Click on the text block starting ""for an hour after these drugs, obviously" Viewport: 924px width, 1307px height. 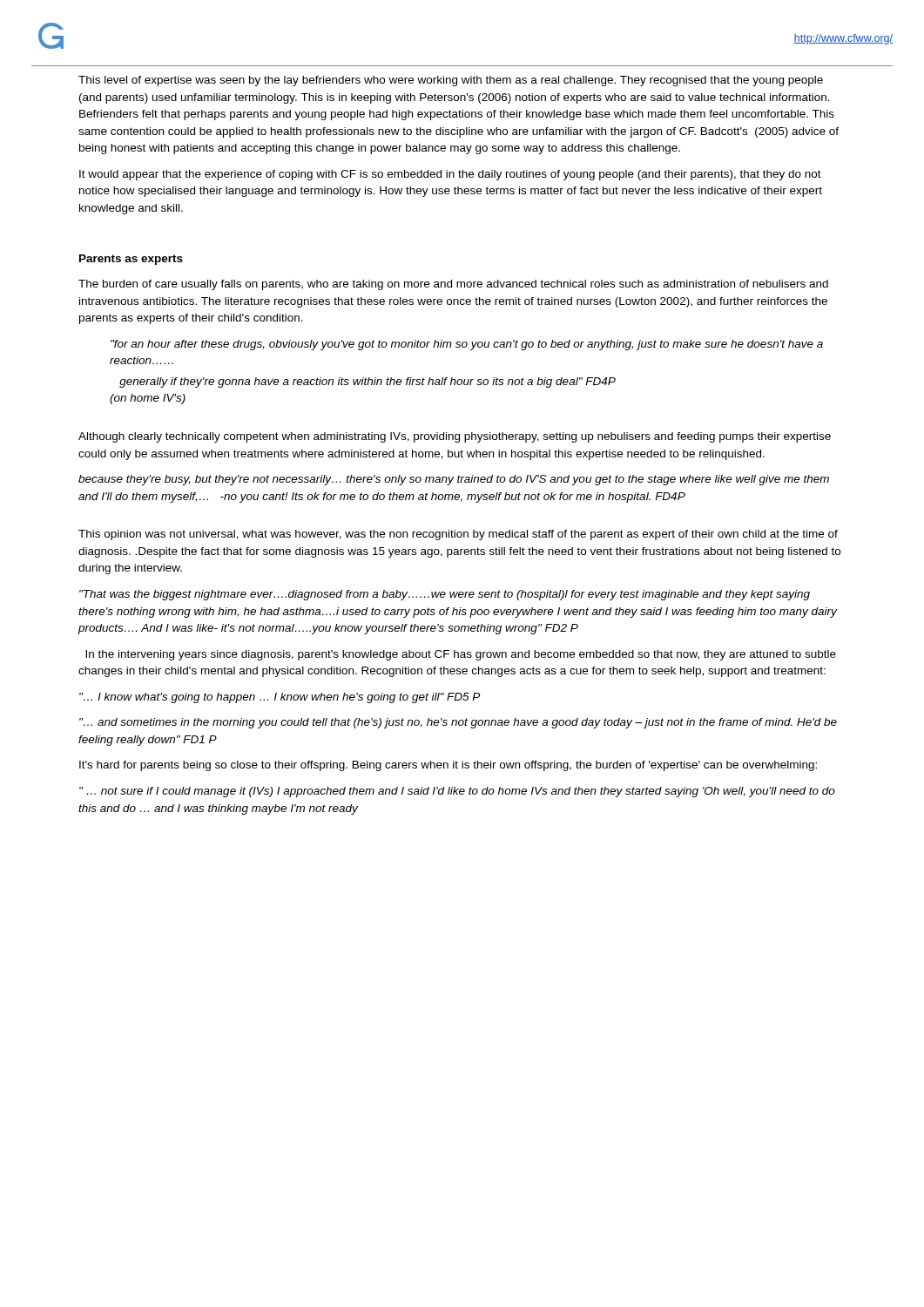pyautogui.click(x=477, y=371)
